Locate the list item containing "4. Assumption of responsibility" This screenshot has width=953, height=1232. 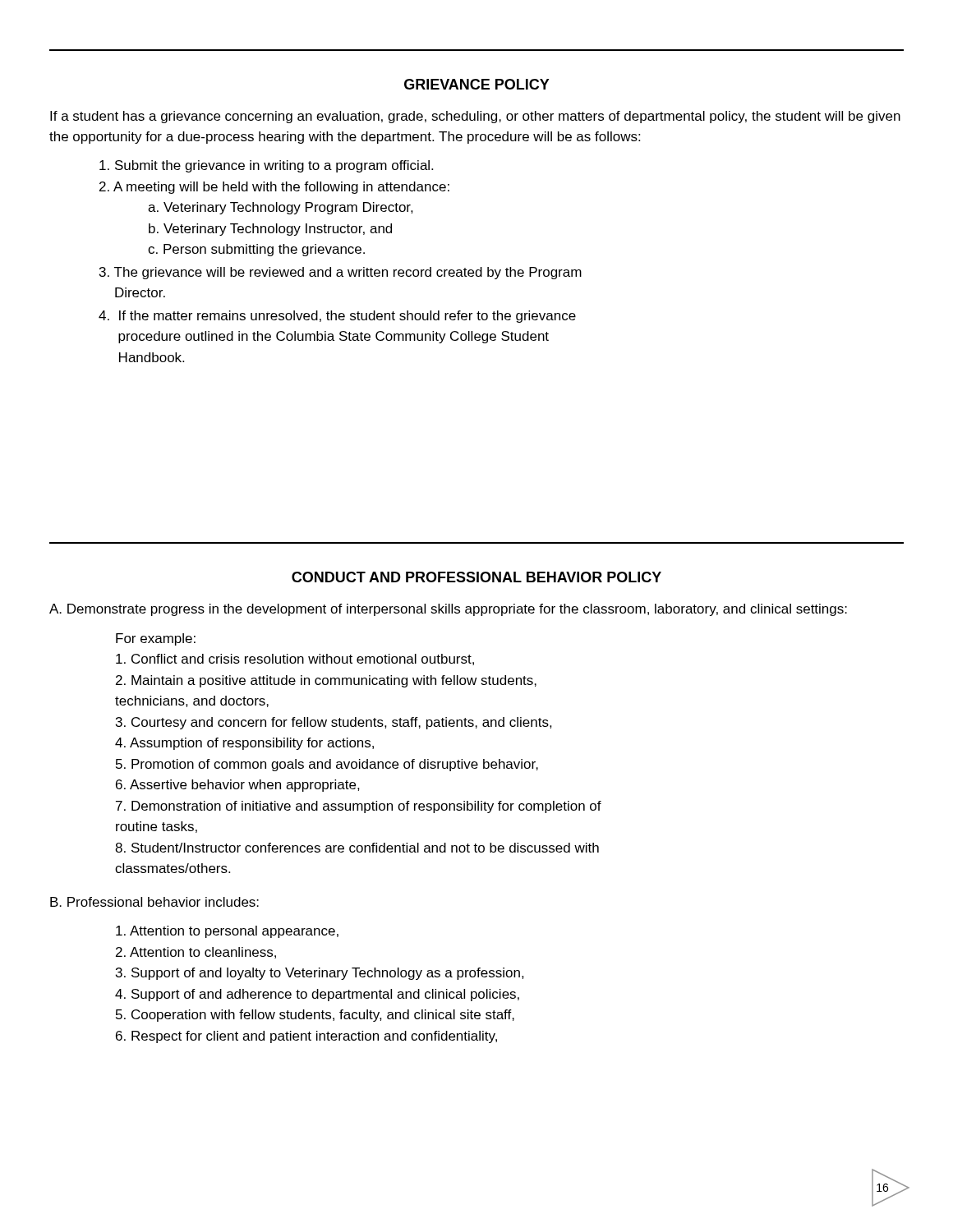pos(245,743)
